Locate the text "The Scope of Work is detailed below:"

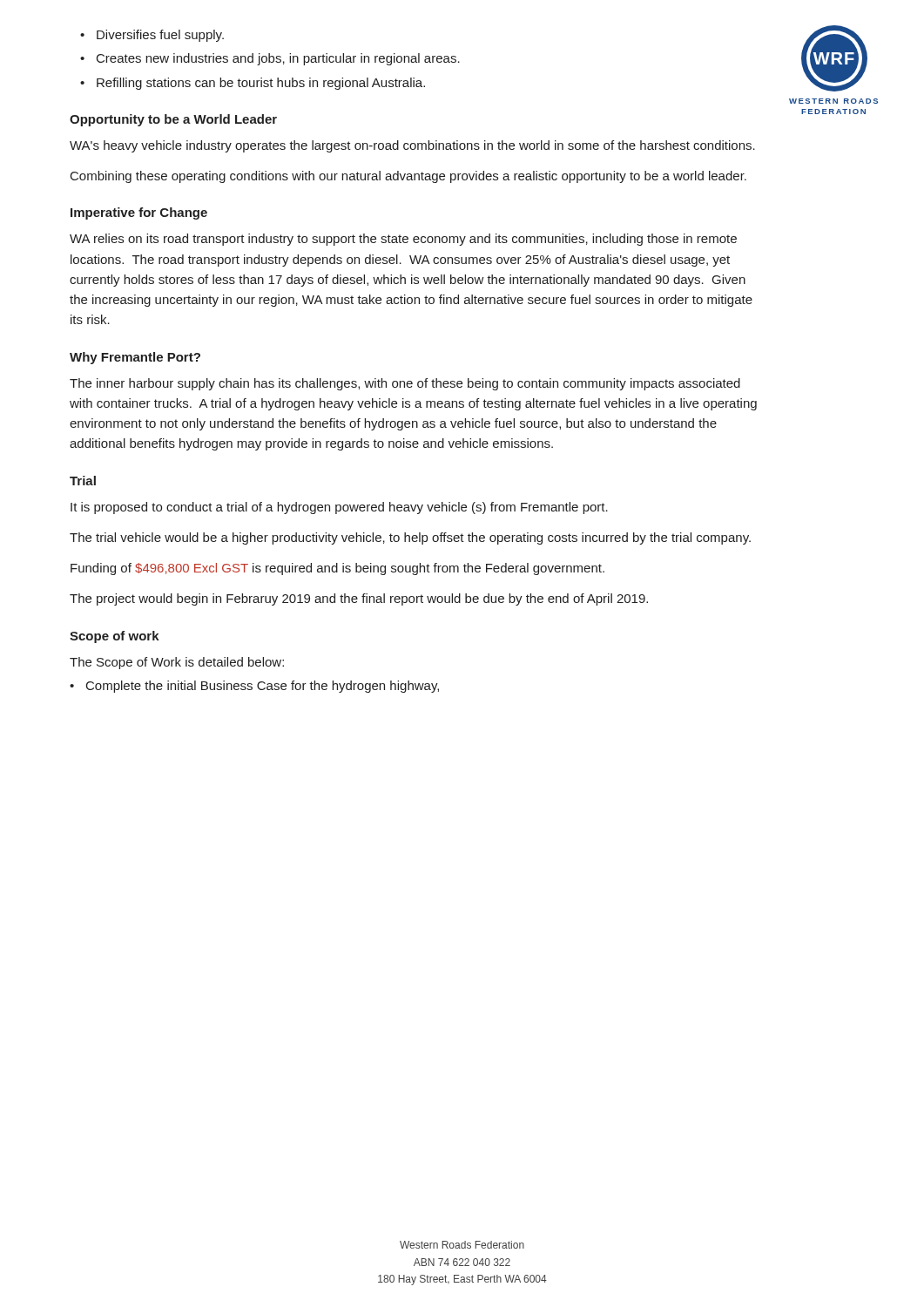[177, 661]
